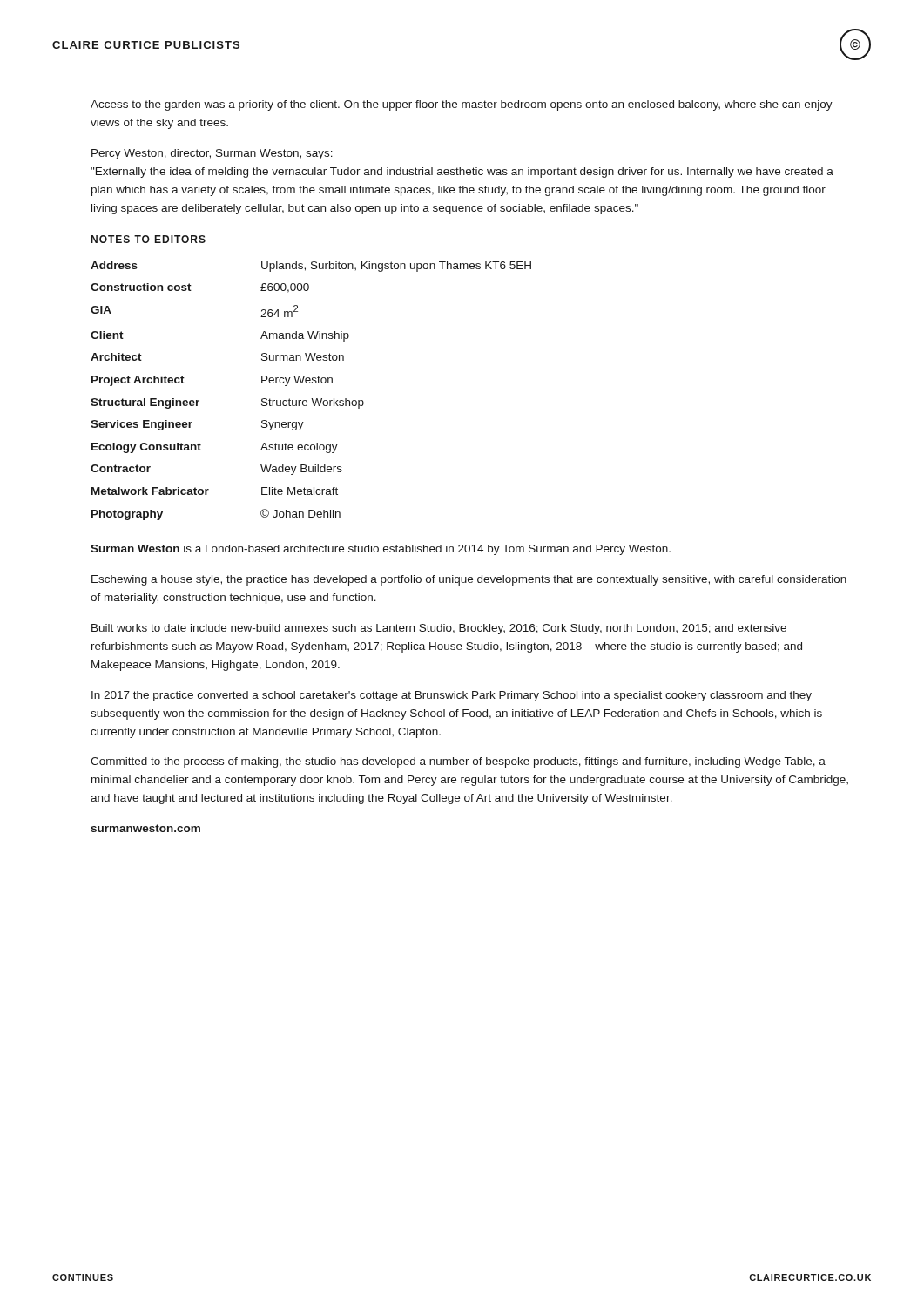Select the text starting "Access to the garden was"
Image resolution: width=924 pixels, height=1307 pixels.
(x=461, y=113)
